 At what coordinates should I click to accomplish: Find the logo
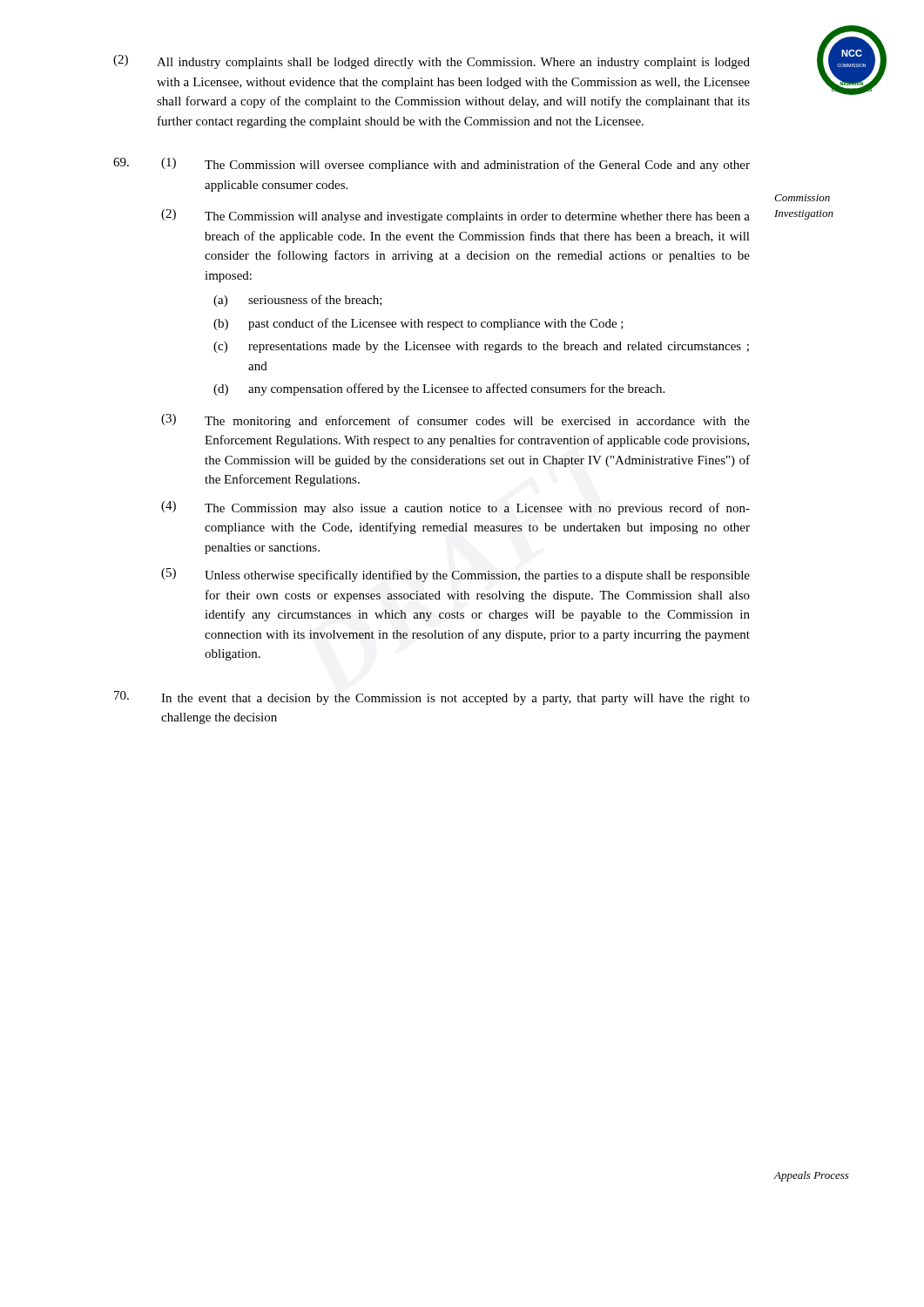pos(852,62)
